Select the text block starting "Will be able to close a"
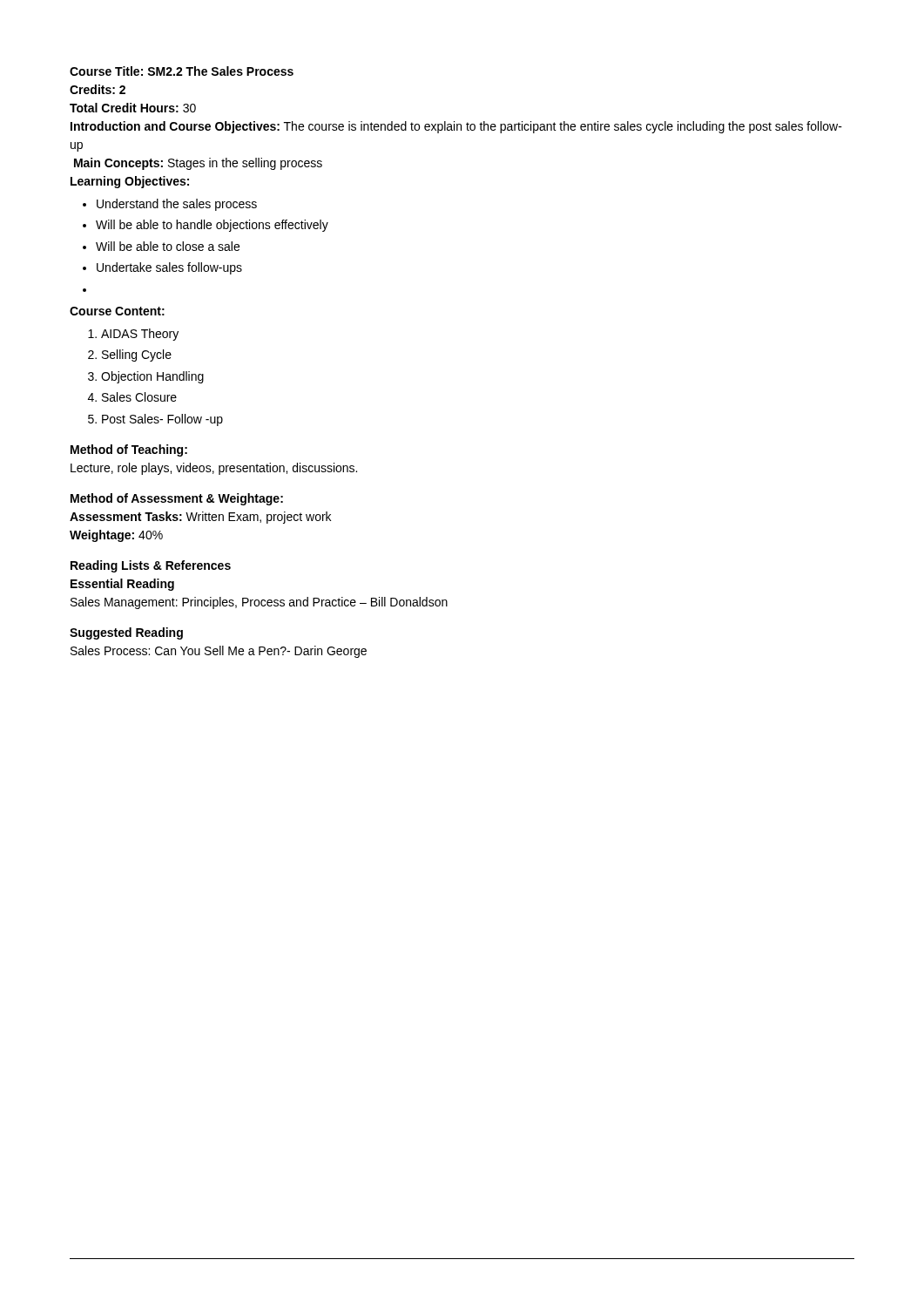Image resolution: width=924 pixels, height=1307 pixels. (x=168, y=246)
